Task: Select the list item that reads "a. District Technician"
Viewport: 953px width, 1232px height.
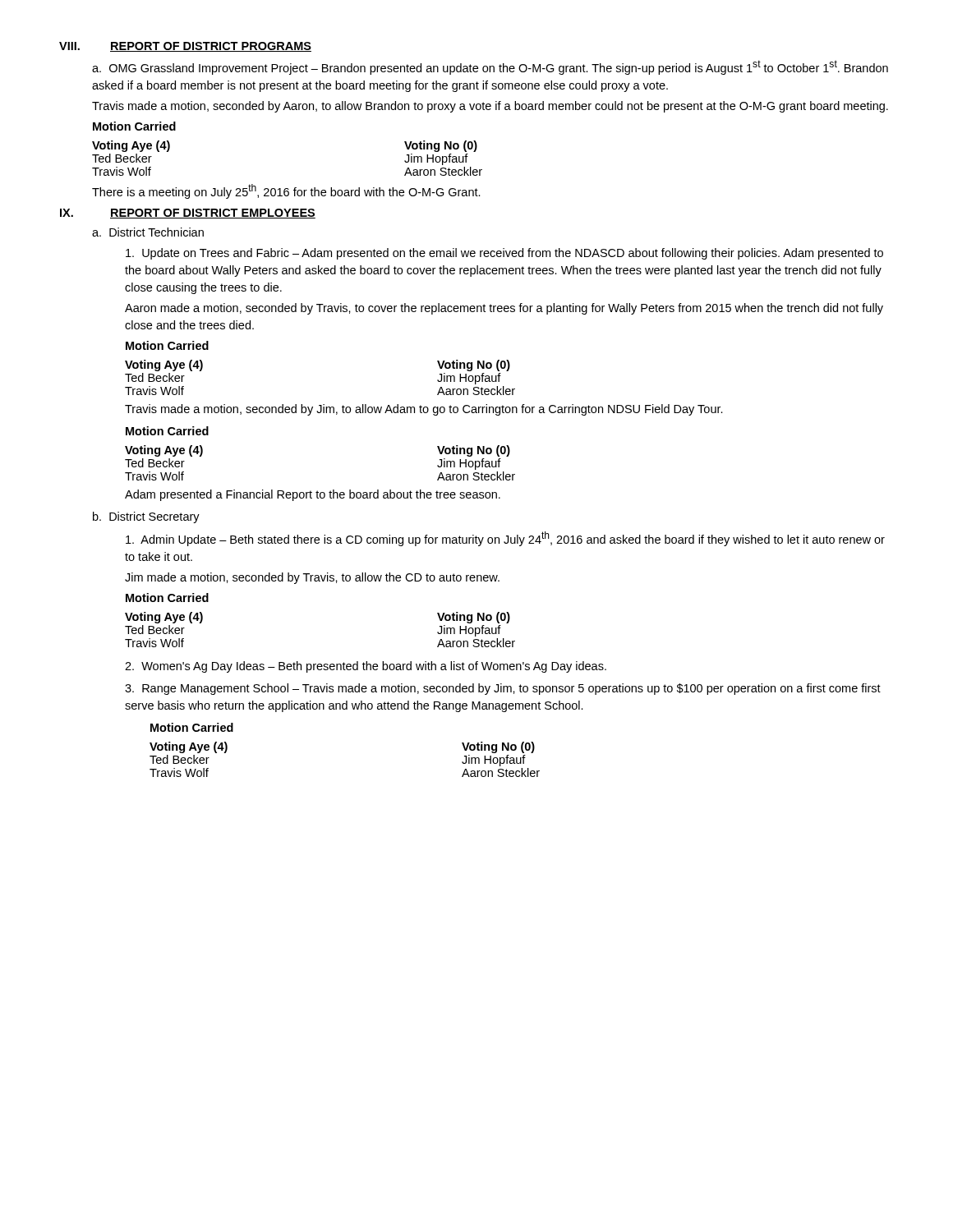Action: 148,232
